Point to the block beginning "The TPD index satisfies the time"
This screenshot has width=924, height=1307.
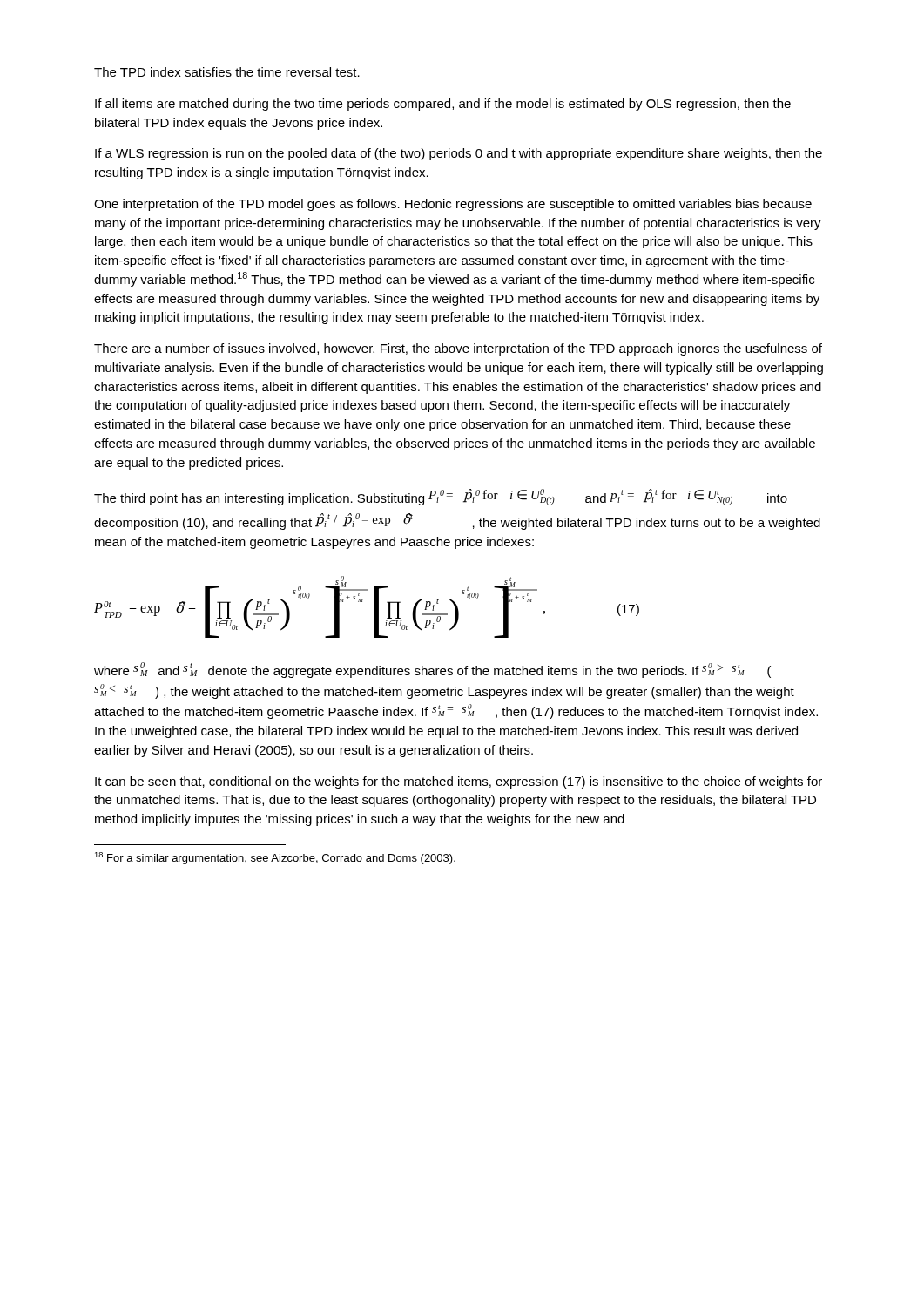coord(227,72)
